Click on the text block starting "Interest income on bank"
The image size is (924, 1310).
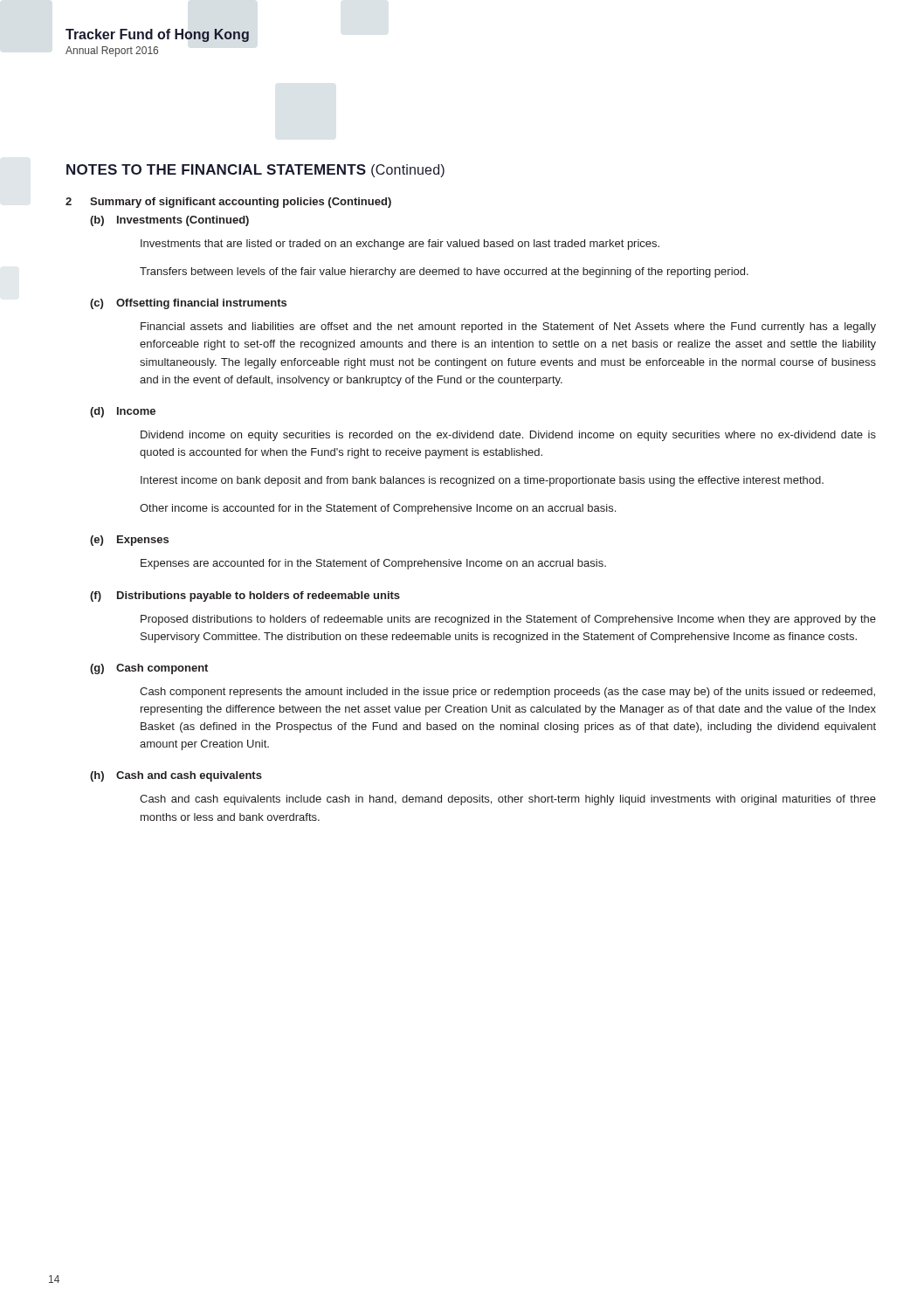click(x=482, y=480)
